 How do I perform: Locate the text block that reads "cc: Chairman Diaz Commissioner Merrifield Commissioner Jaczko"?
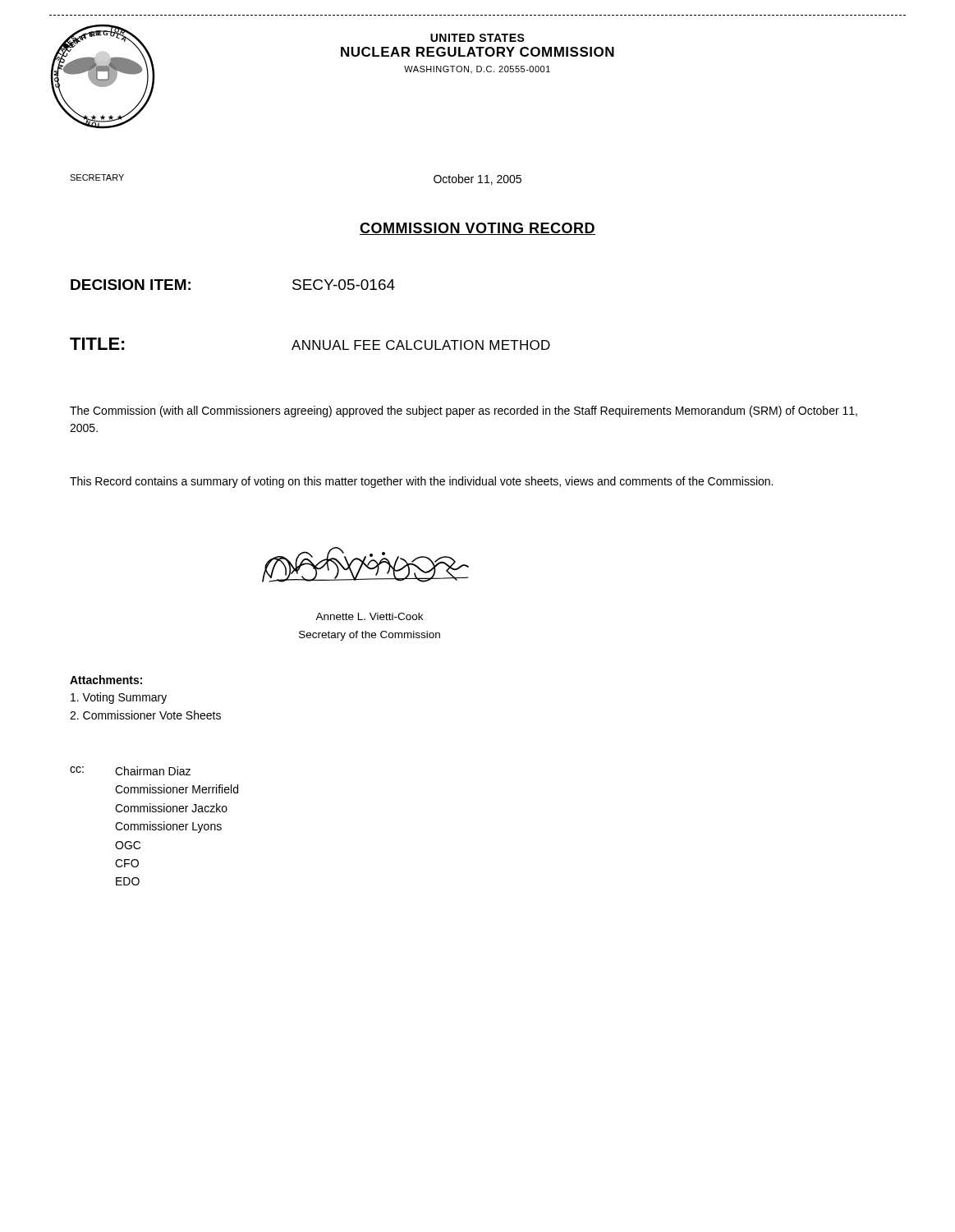(x=154, y=827)
